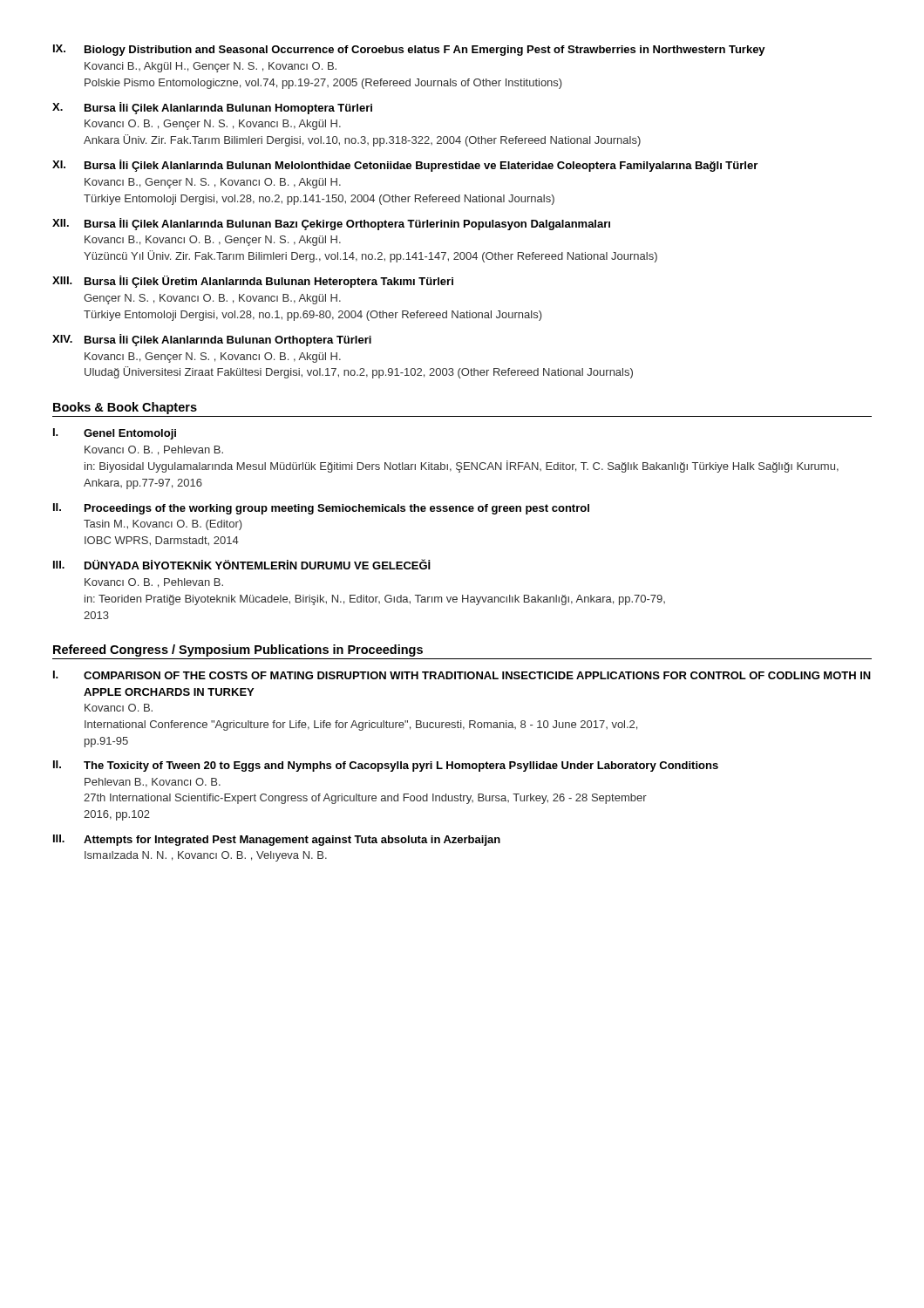Find the passage starting "X. Bursa İli Çilek"
The image size is (924, 1308).
(x=462, y=125)
